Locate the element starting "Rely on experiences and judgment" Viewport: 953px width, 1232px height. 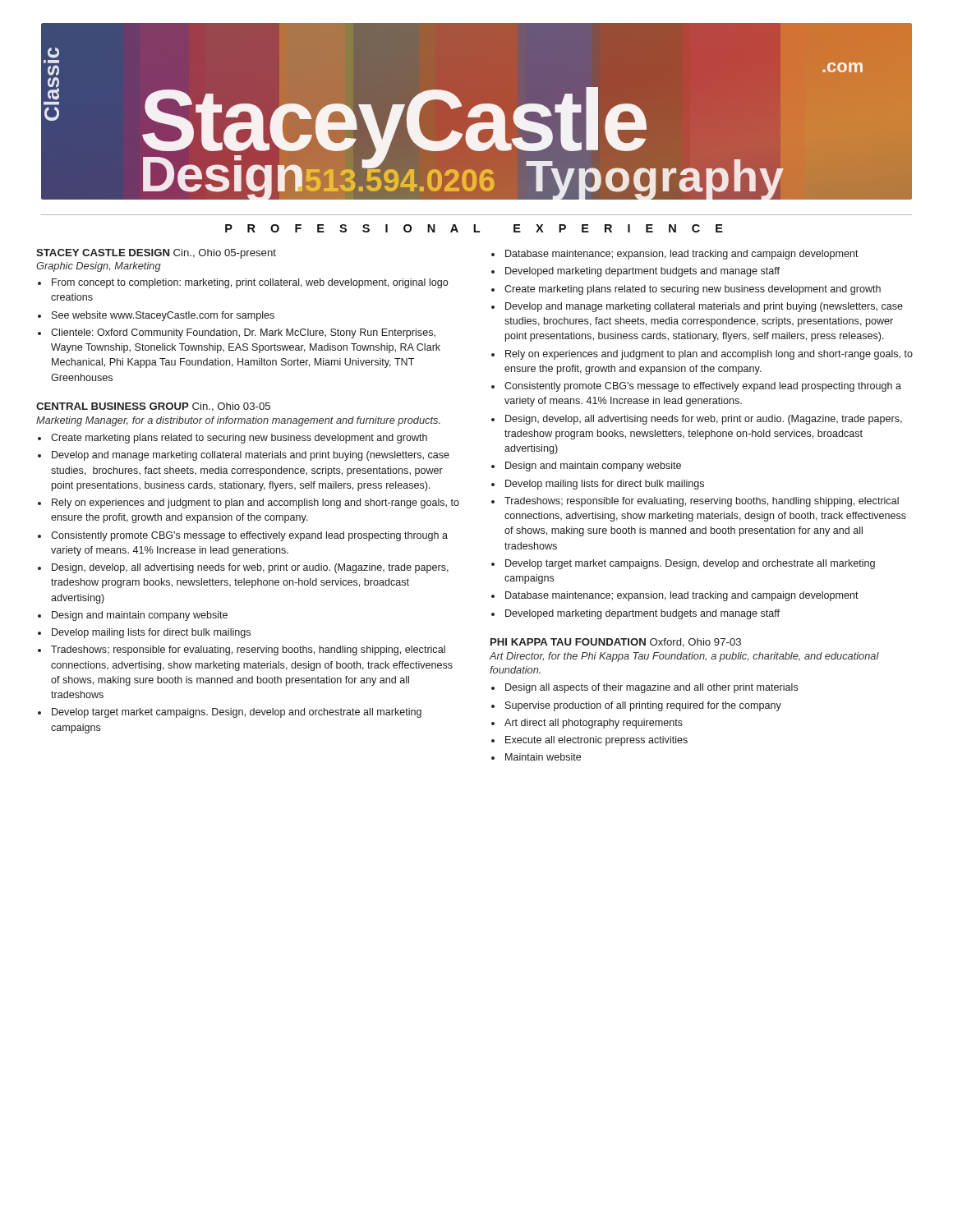coord(709,361)
